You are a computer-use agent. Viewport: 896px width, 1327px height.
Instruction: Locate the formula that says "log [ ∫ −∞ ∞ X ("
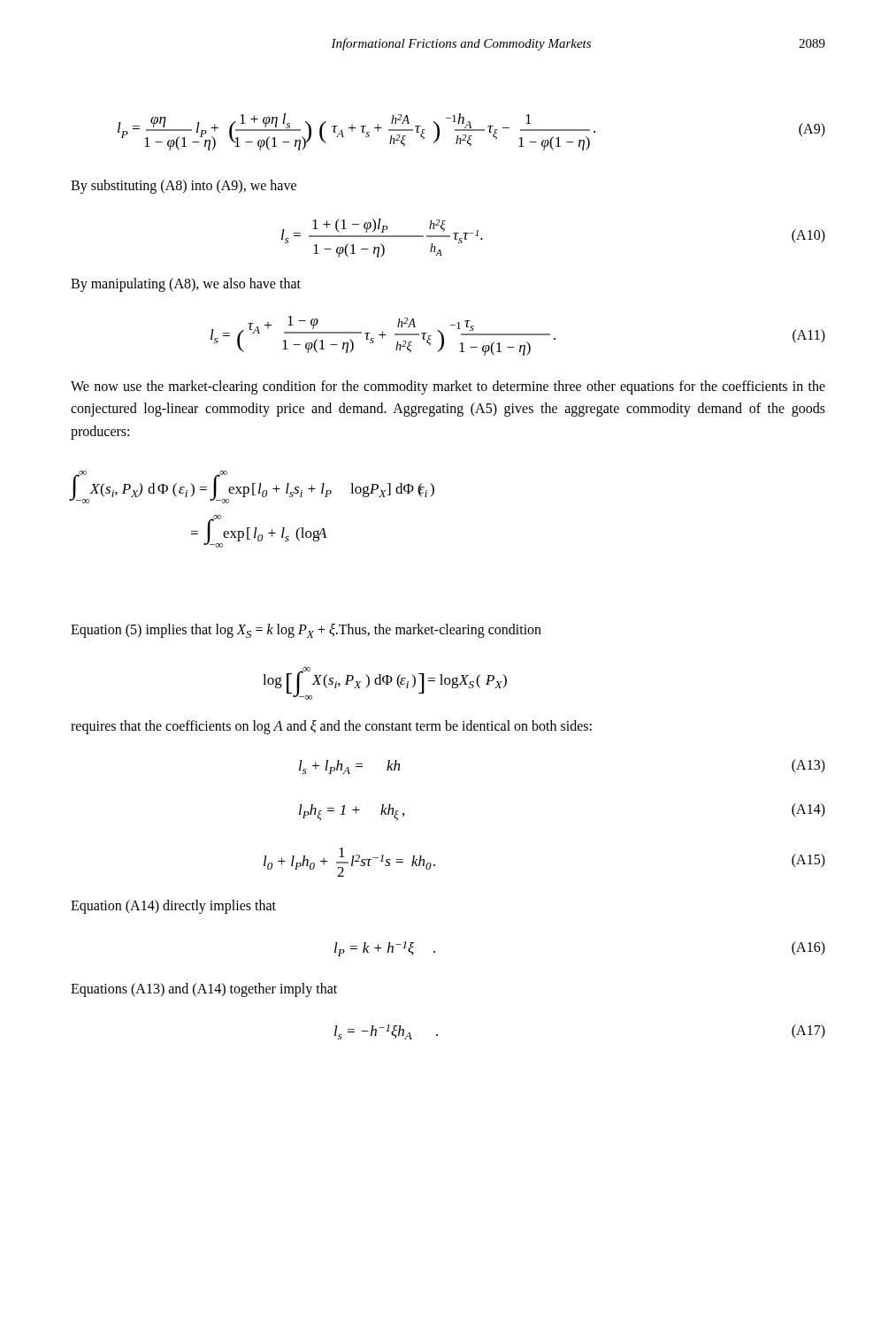448,679
